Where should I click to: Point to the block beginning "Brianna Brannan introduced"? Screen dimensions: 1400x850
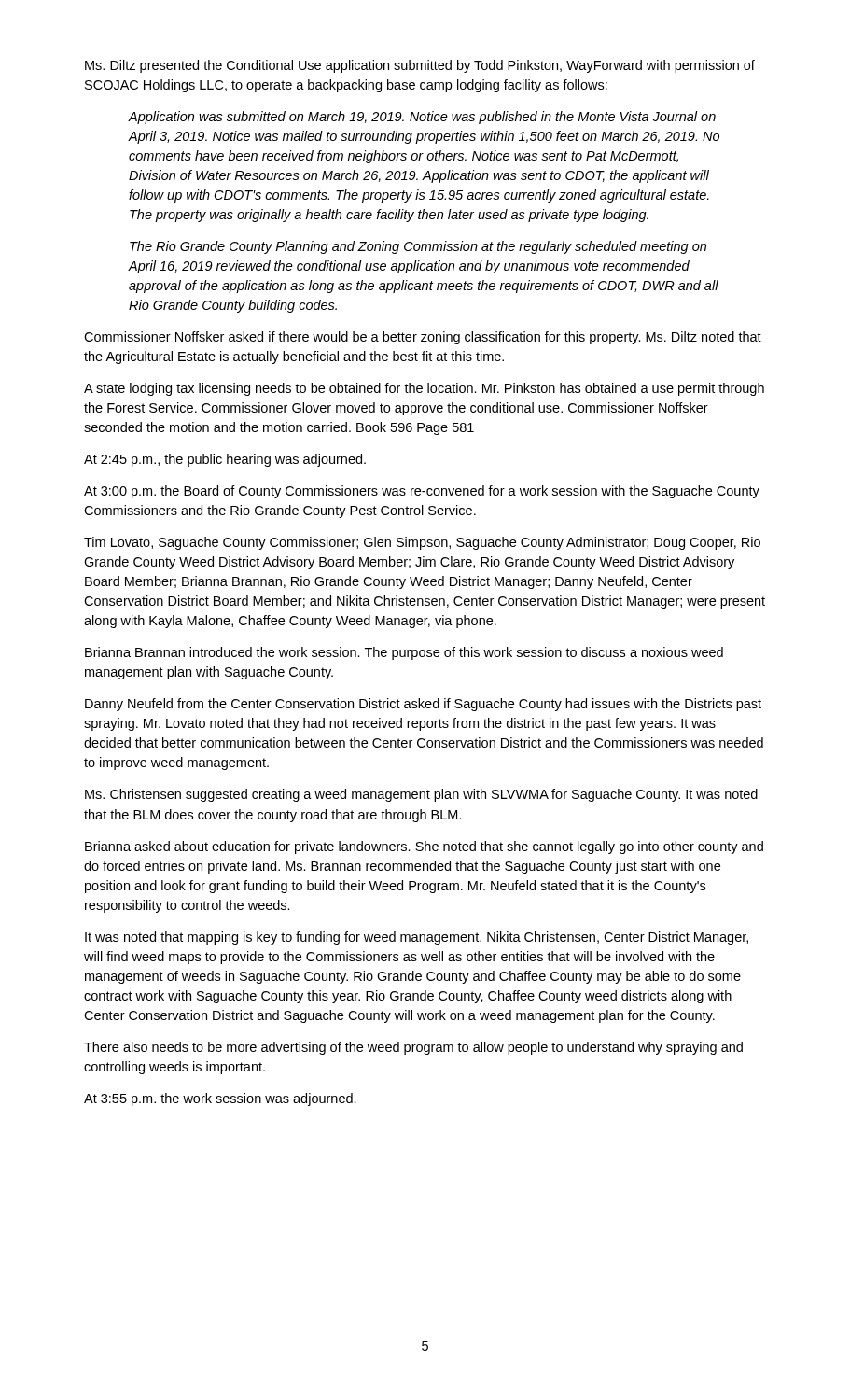(404, 663)
